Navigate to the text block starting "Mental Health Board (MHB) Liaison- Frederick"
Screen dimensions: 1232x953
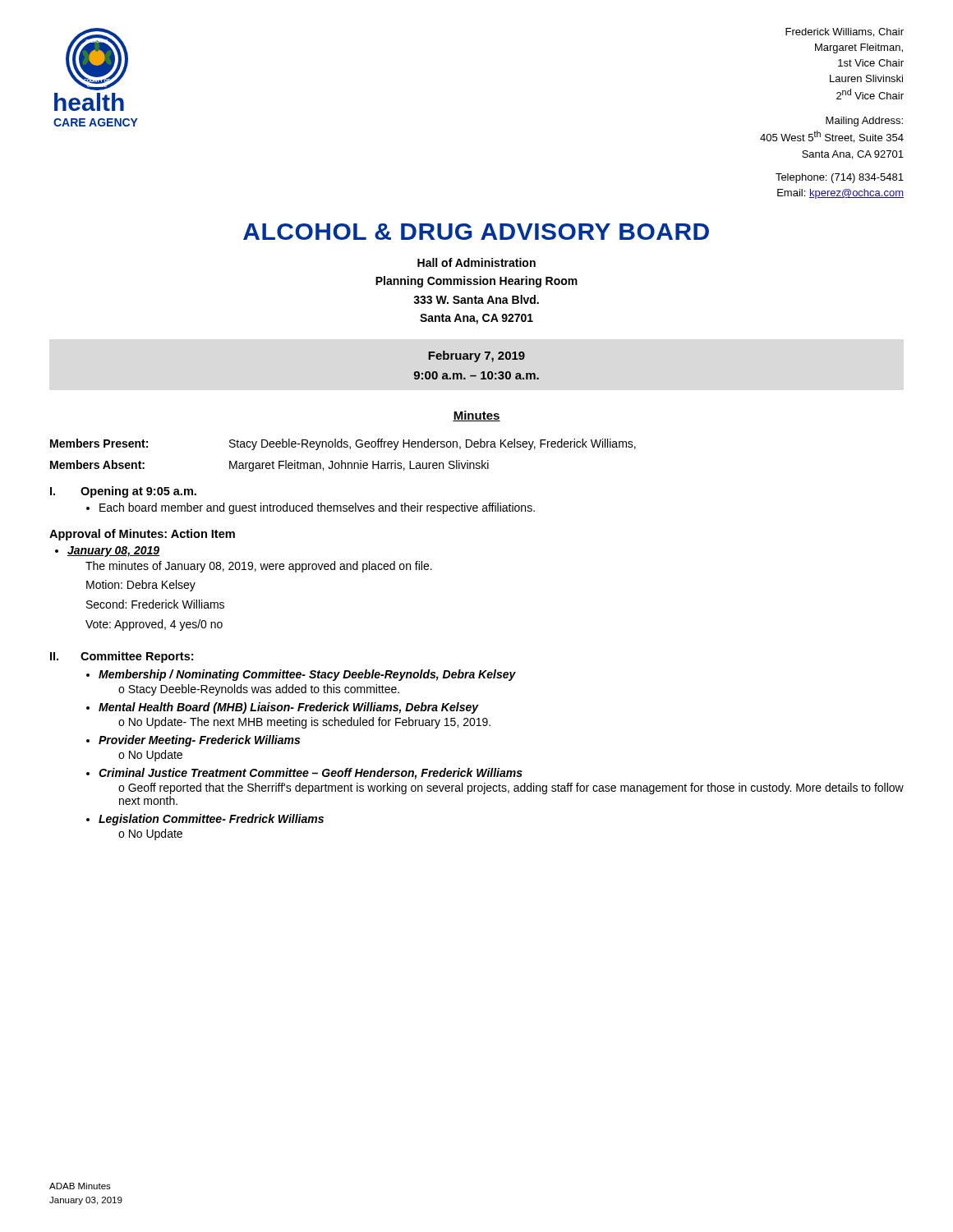click(x=289, y=708)
